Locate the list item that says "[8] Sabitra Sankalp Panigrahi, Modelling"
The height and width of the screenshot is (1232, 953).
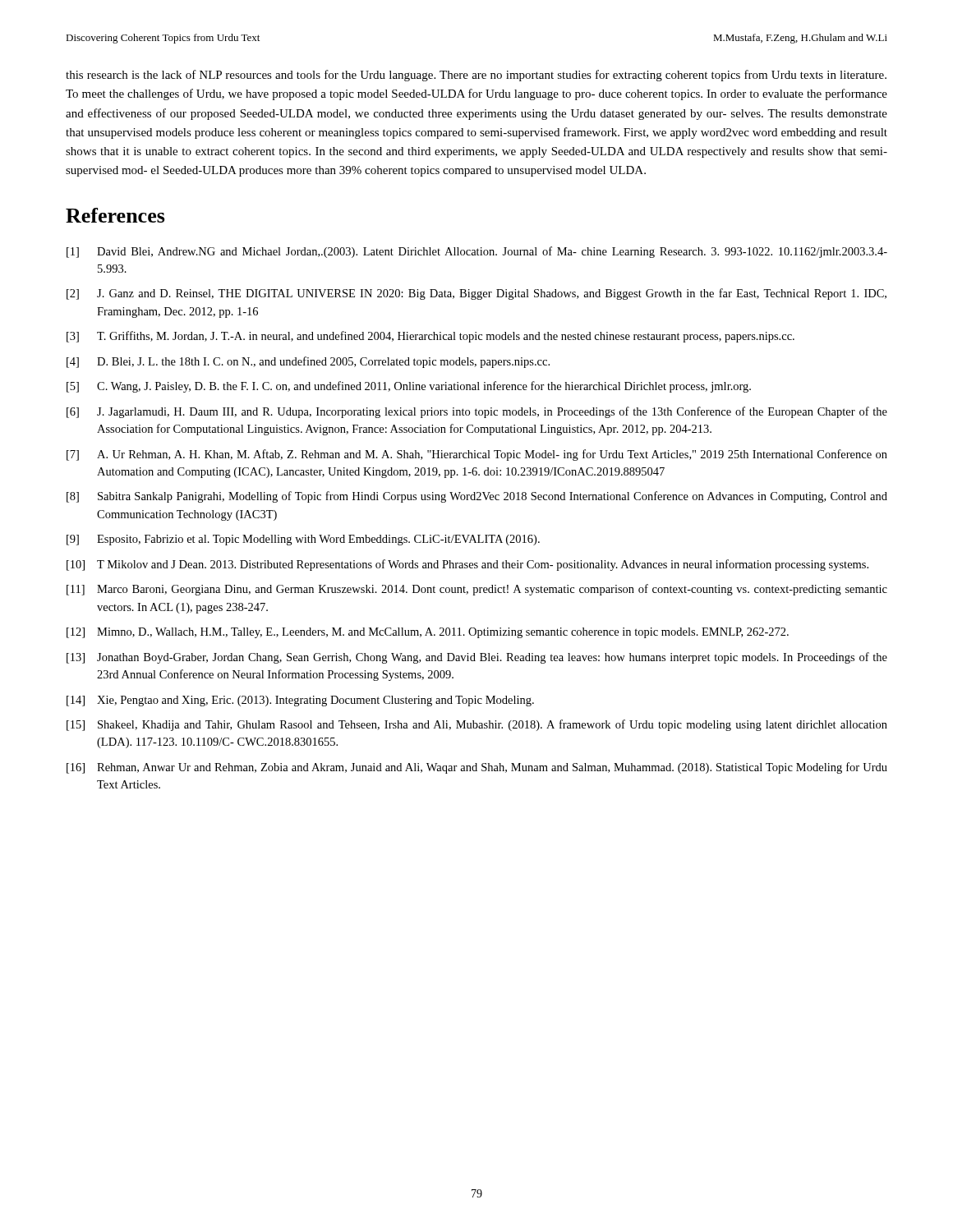(x=476, y=506)
